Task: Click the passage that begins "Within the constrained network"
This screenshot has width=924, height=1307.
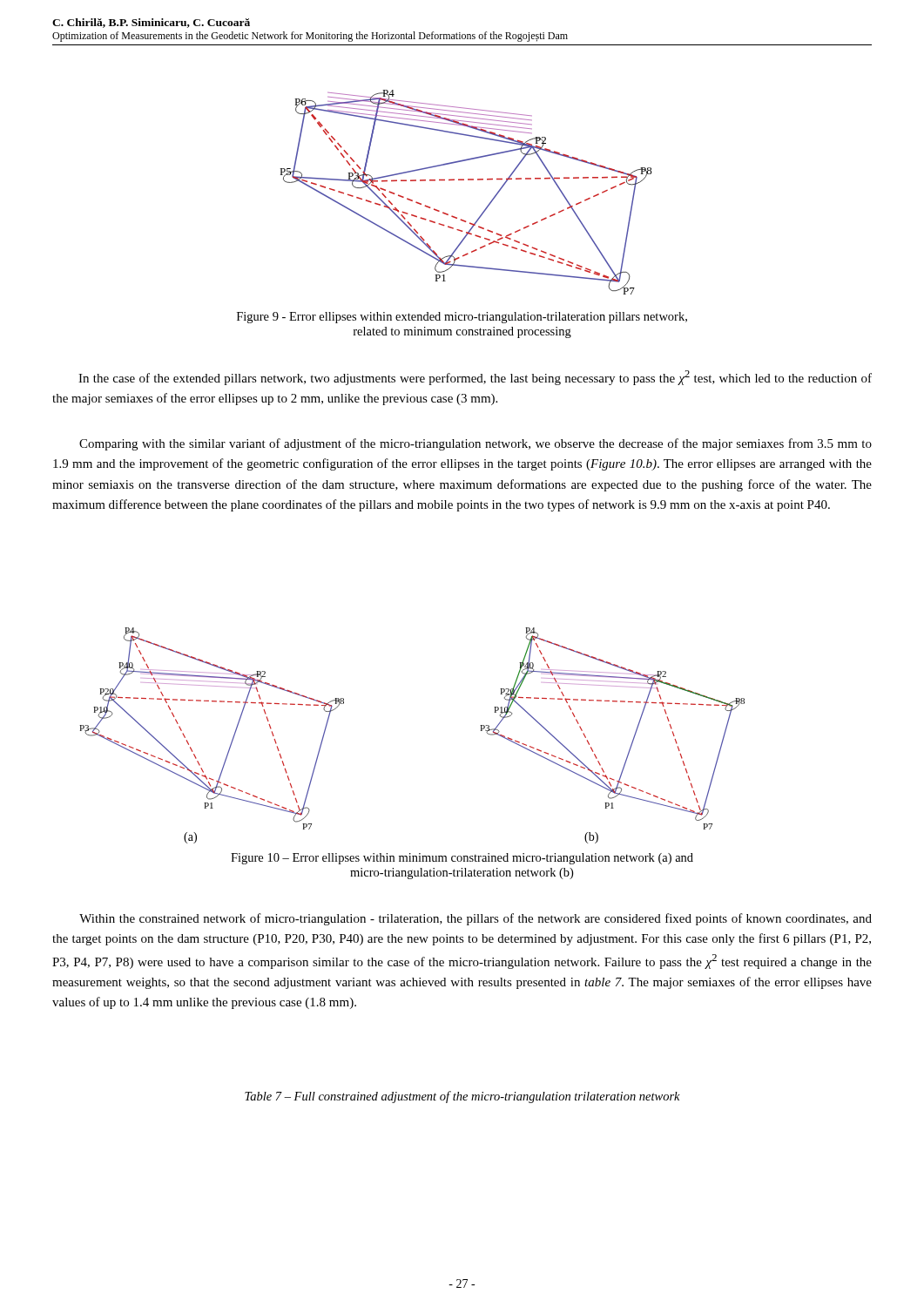Action: pyautogui.click(x=462, y=960)
